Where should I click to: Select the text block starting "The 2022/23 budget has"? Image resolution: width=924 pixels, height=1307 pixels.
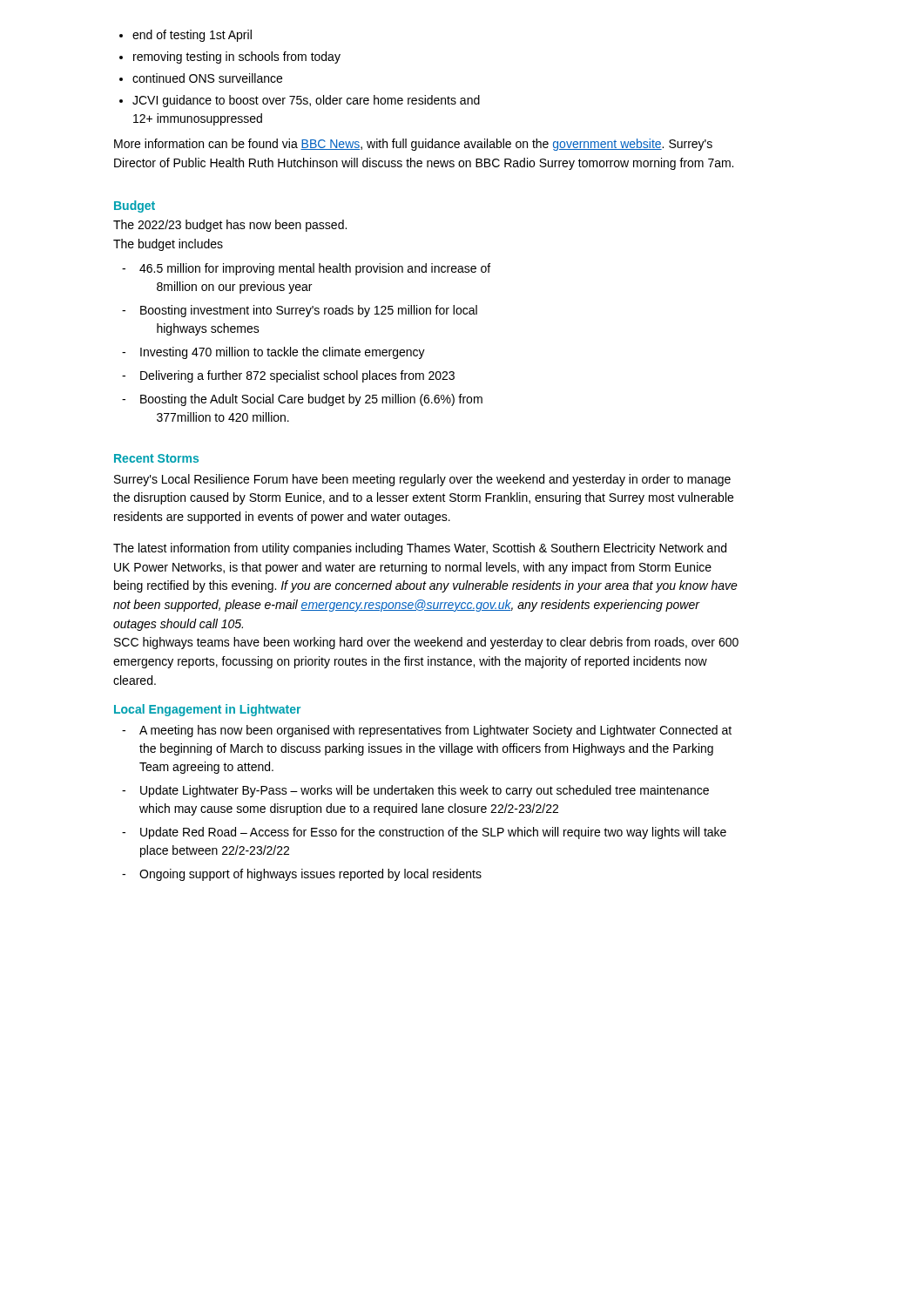pyautogui.click(x=230, y=235)
